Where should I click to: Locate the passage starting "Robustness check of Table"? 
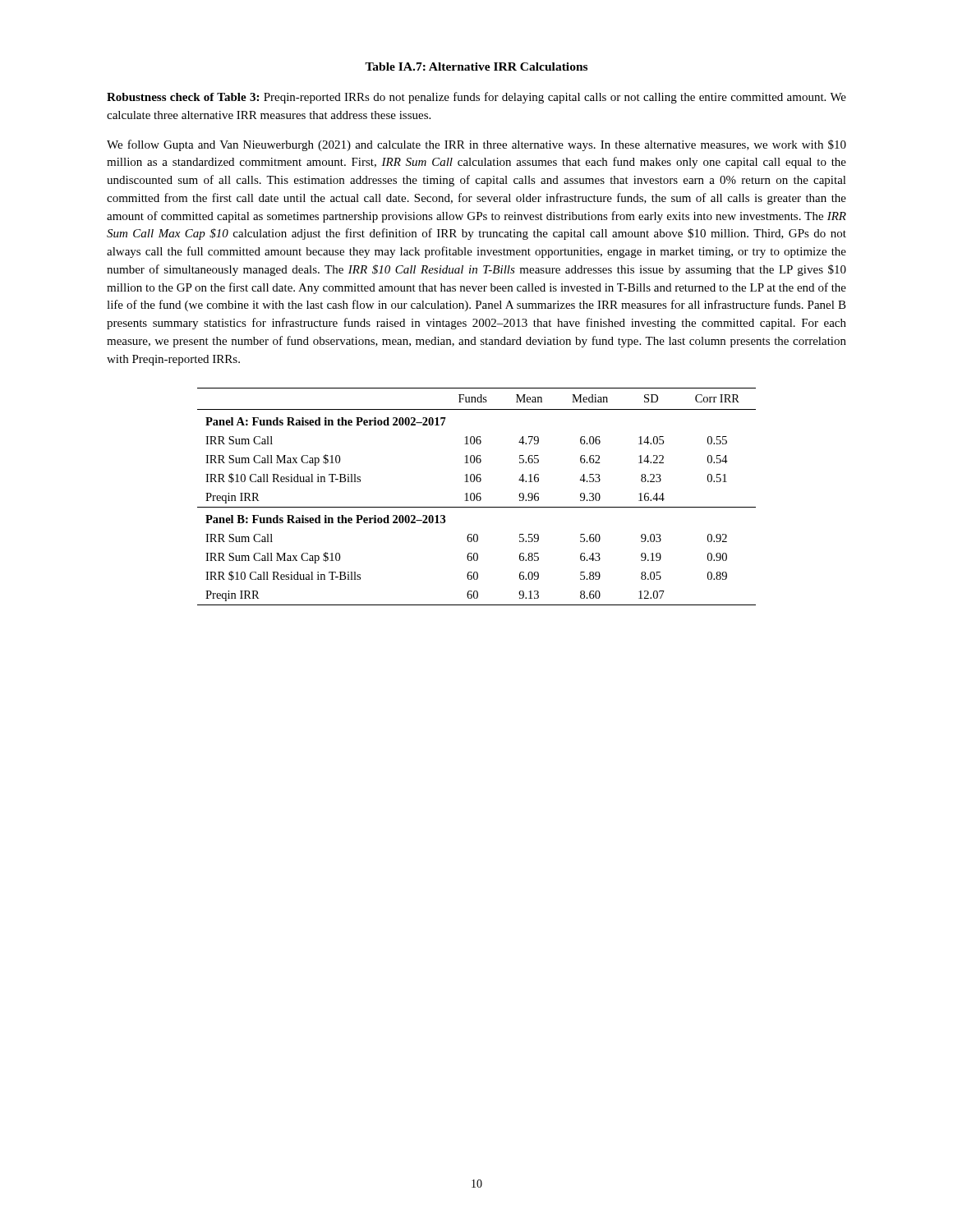[x=476, y=106]
